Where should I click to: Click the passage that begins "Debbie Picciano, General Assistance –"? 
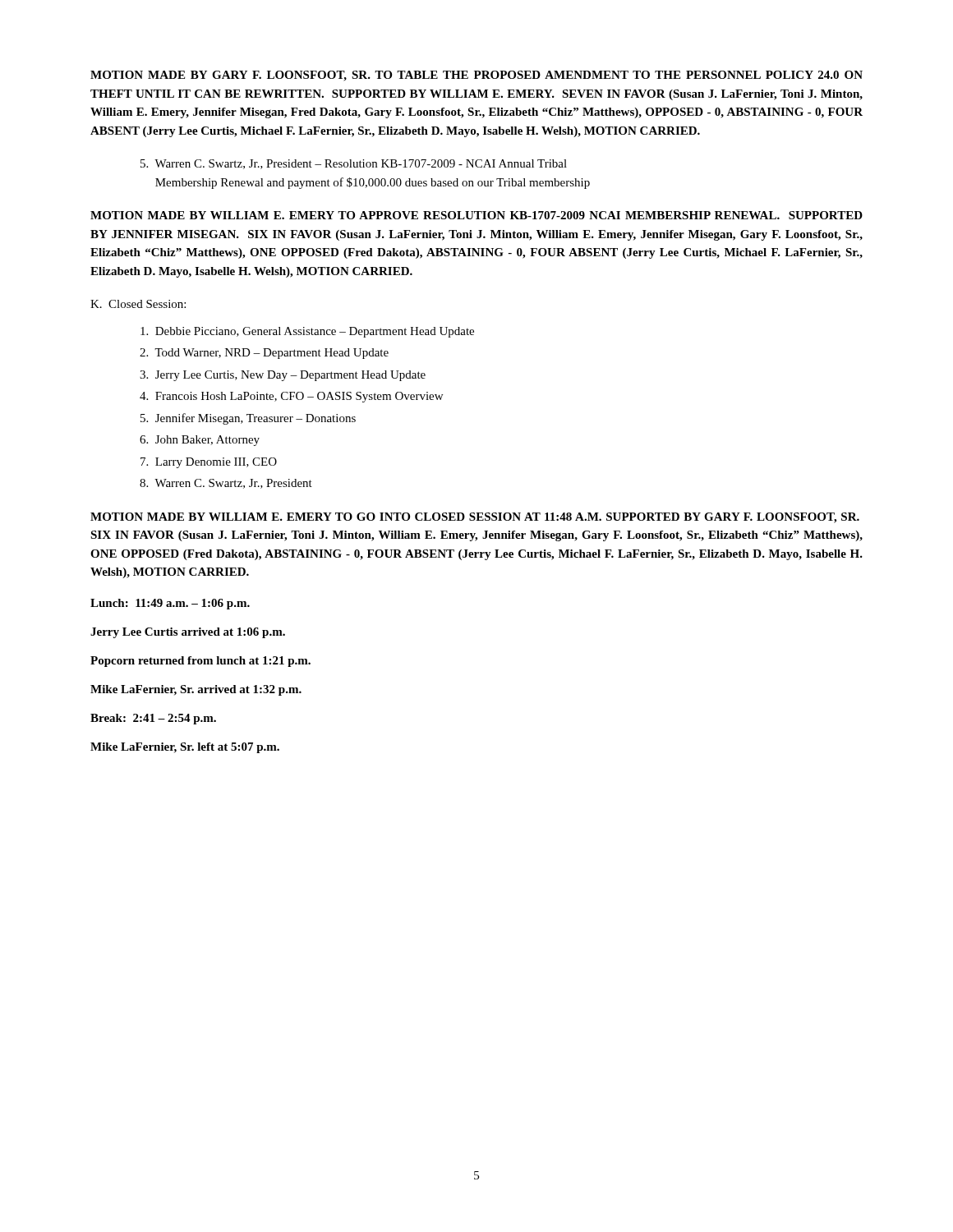(x=307, y=331)
